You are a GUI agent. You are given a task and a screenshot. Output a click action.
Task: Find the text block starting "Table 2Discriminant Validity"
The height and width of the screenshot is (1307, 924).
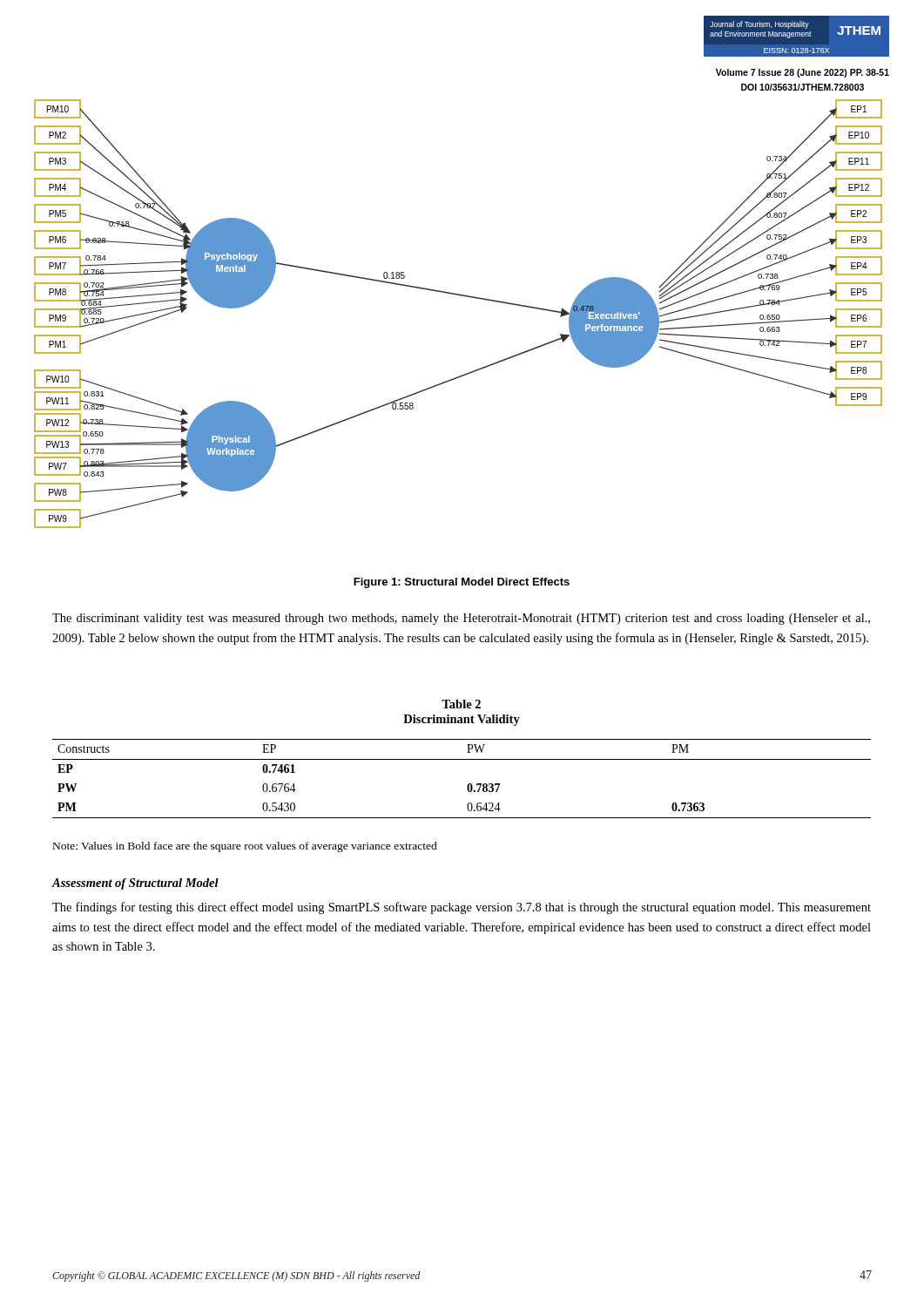click(x=462, y=711)
